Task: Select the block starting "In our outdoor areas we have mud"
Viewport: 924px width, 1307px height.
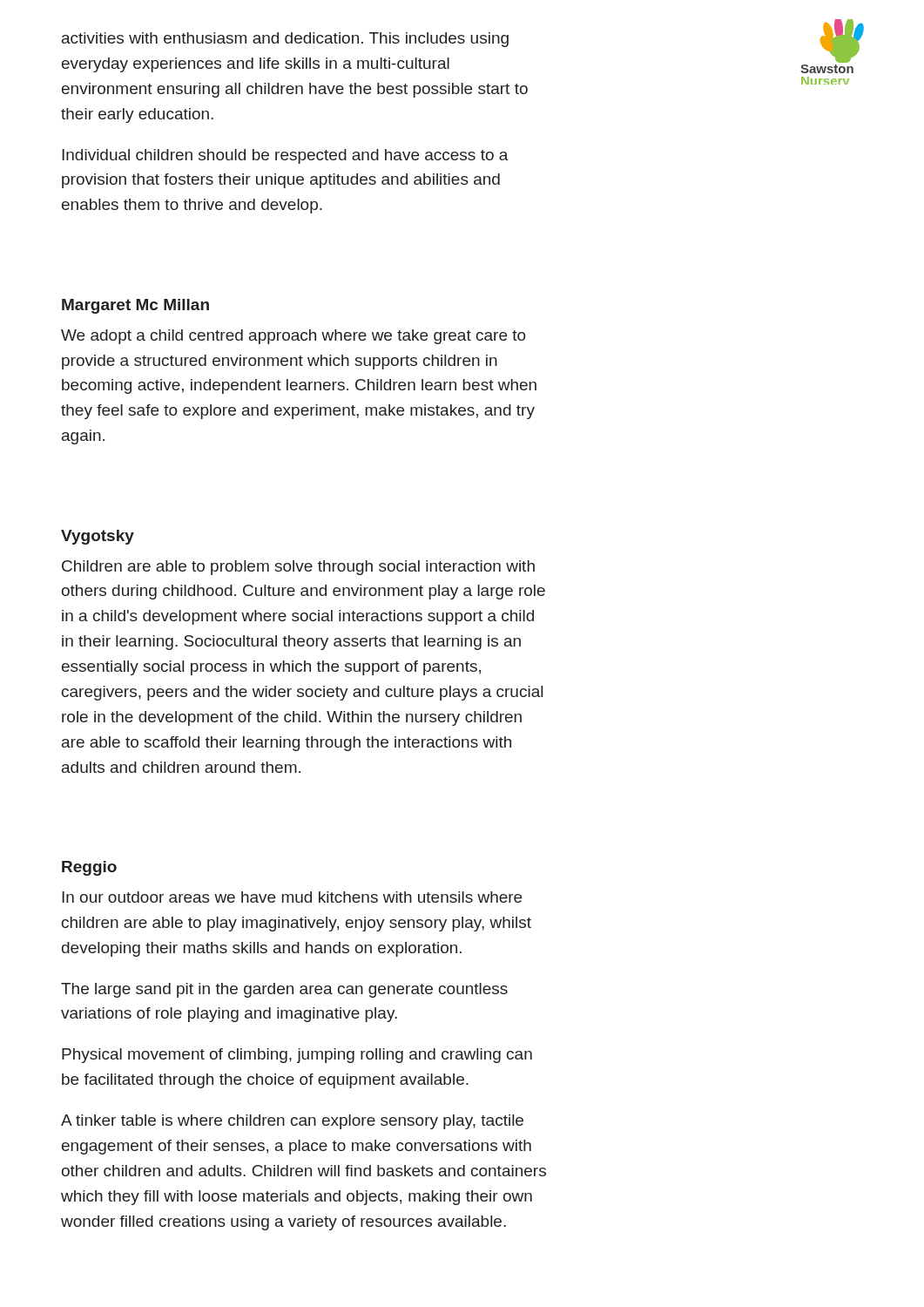Action: click(418, 923)
